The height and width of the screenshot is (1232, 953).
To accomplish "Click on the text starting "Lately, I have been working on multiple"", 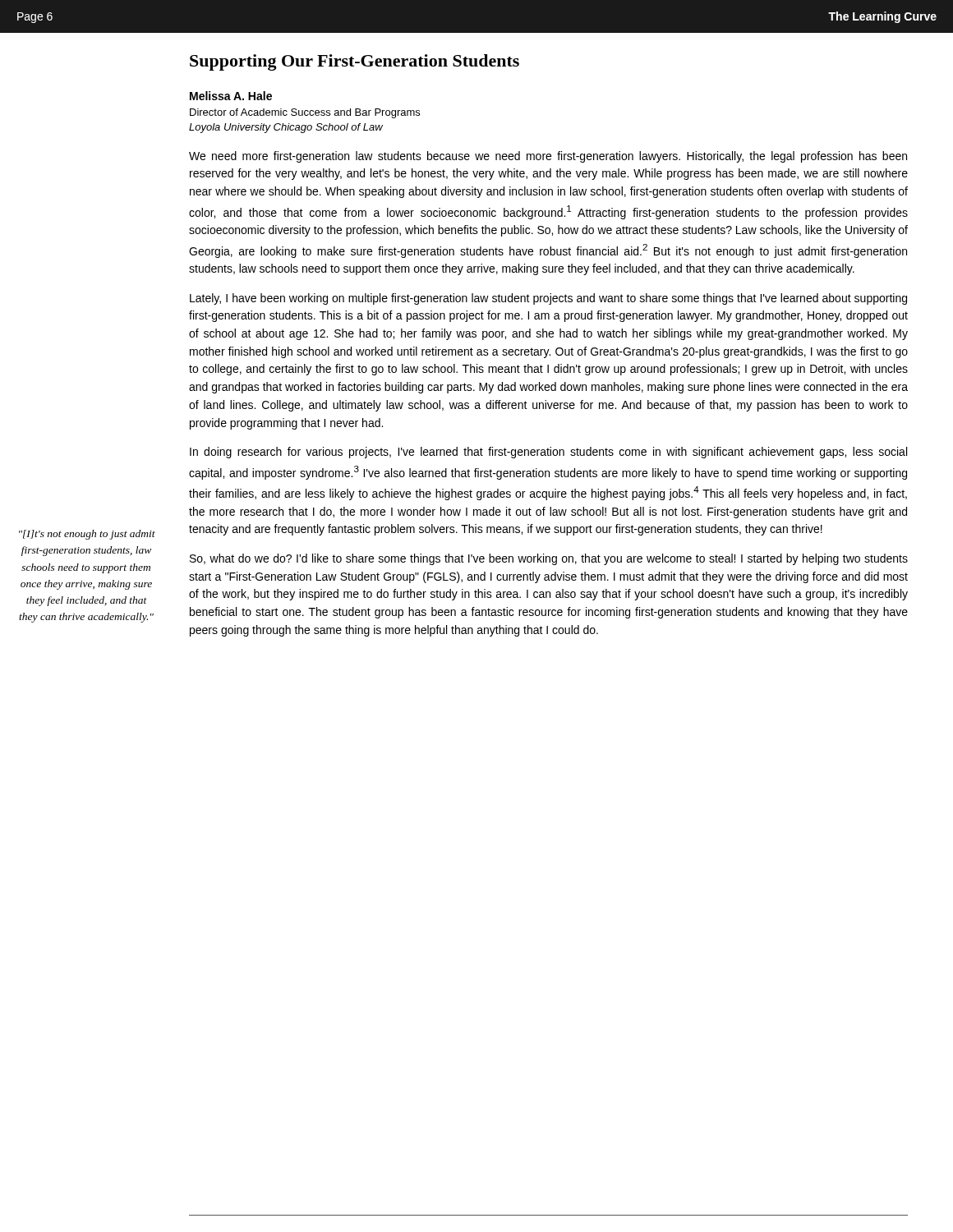I will coord(548,360).
